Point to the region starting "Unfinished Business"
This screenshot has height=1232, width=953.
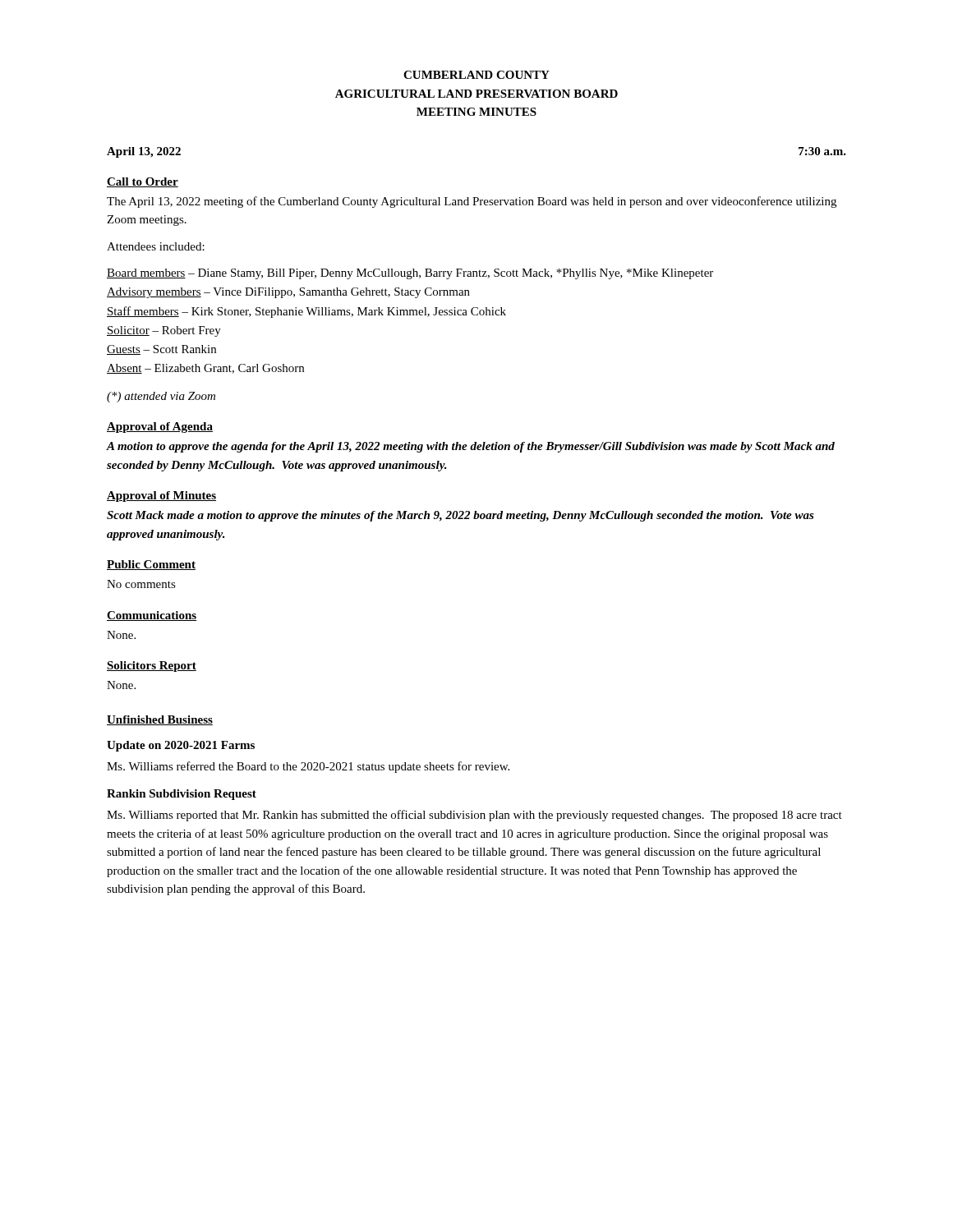click(x=160, y=719)
